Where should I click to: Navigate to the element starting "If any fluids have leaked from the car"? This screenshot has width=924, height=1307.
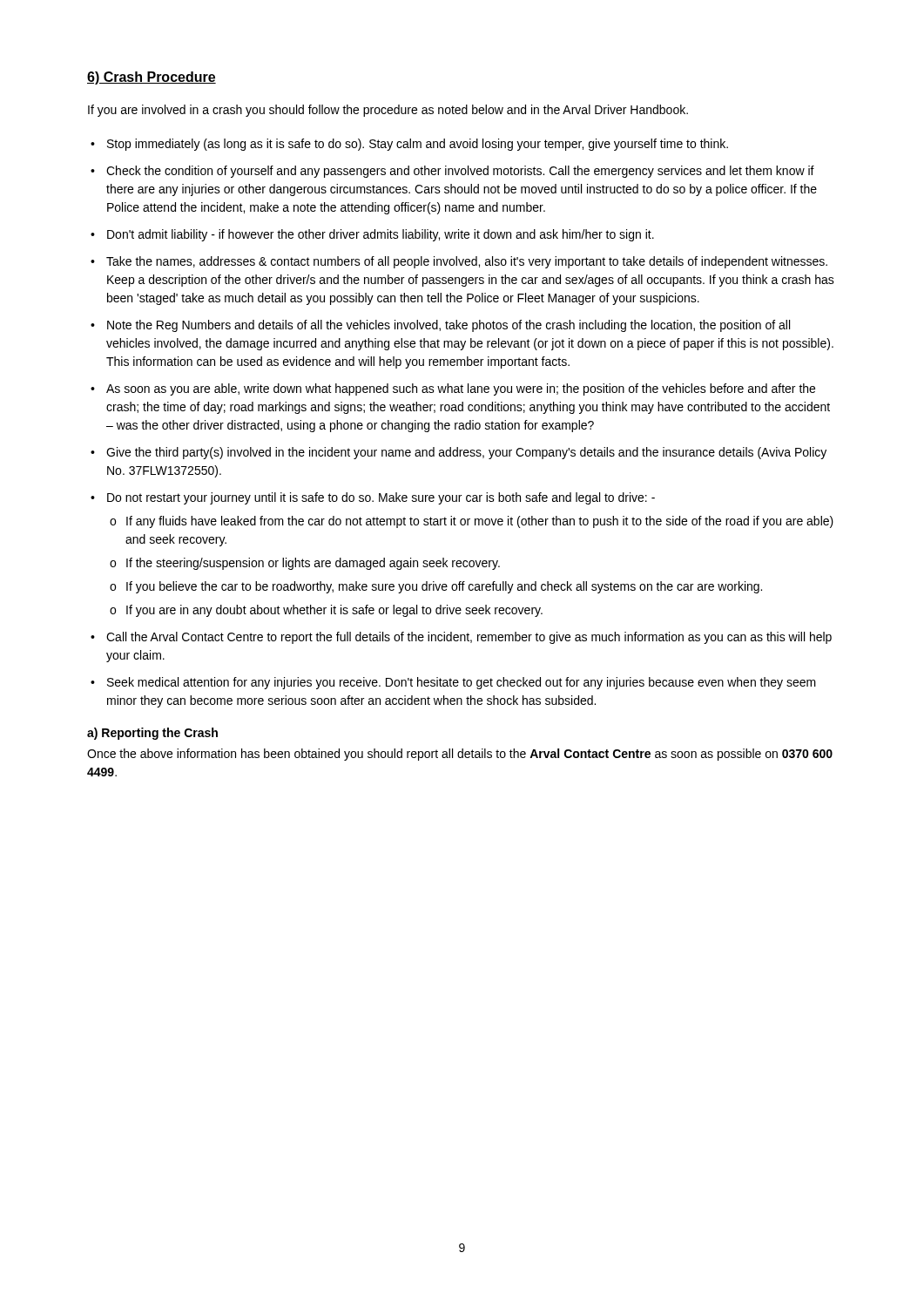click(x=480, y=530)
